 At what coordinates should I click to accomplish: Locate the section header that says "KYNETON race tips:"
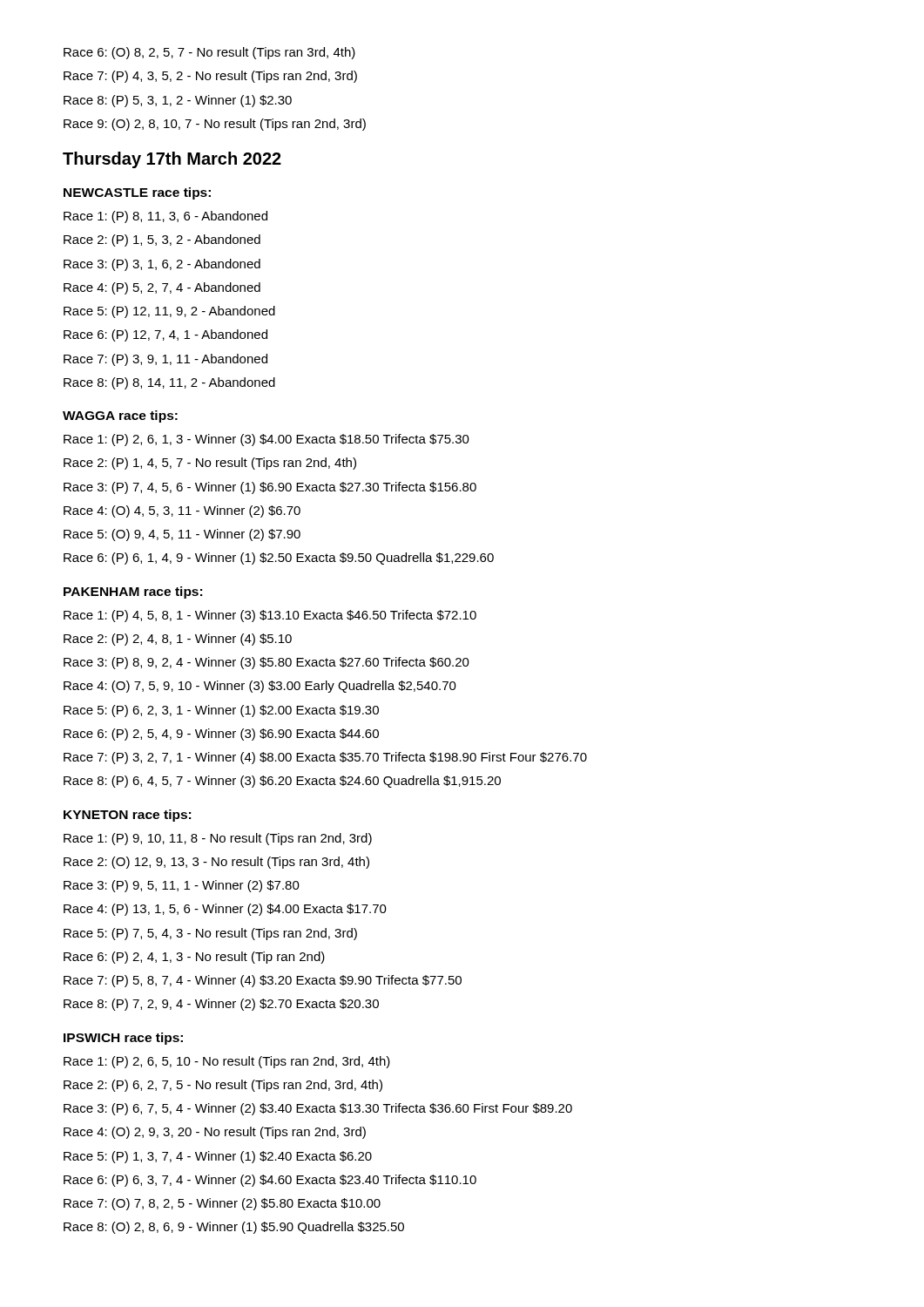[127, 814]
